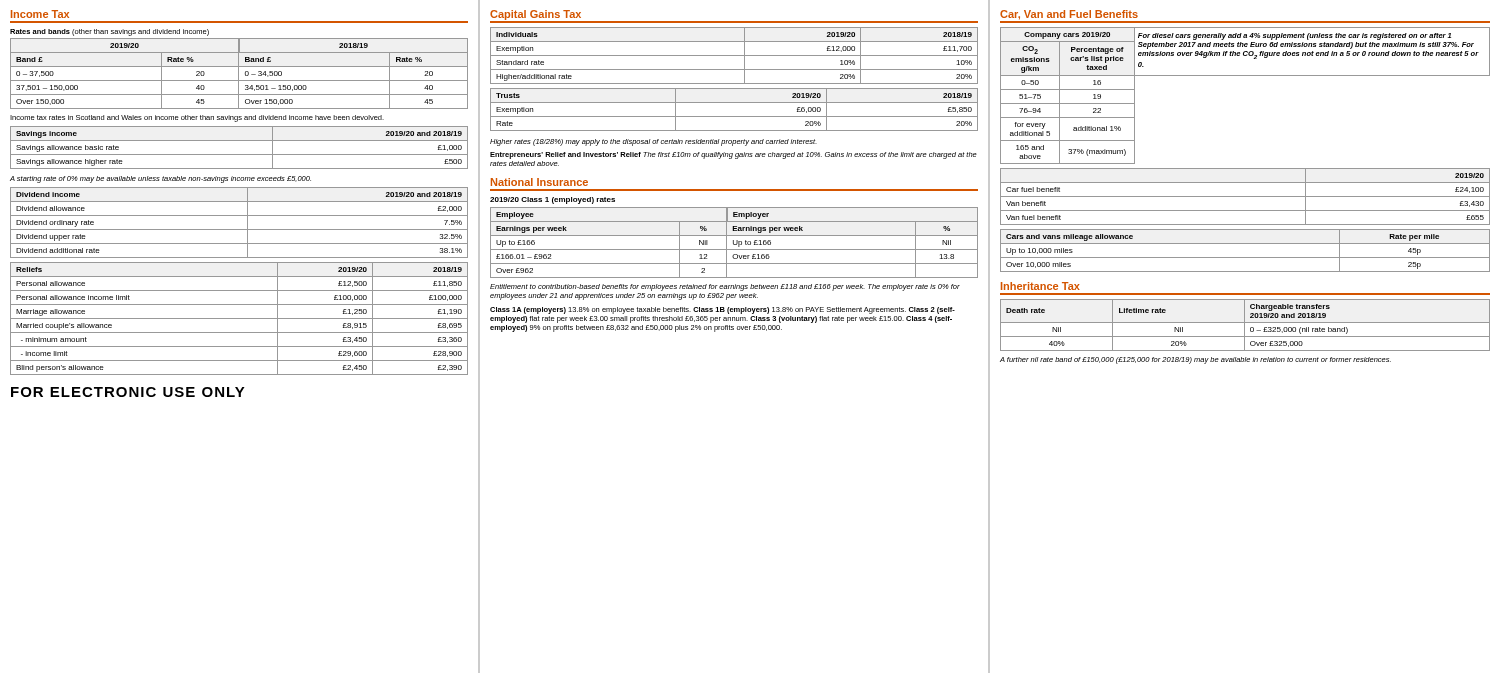
Task: Find the table that mentions "Standard rate"
Action: point(734,55)
